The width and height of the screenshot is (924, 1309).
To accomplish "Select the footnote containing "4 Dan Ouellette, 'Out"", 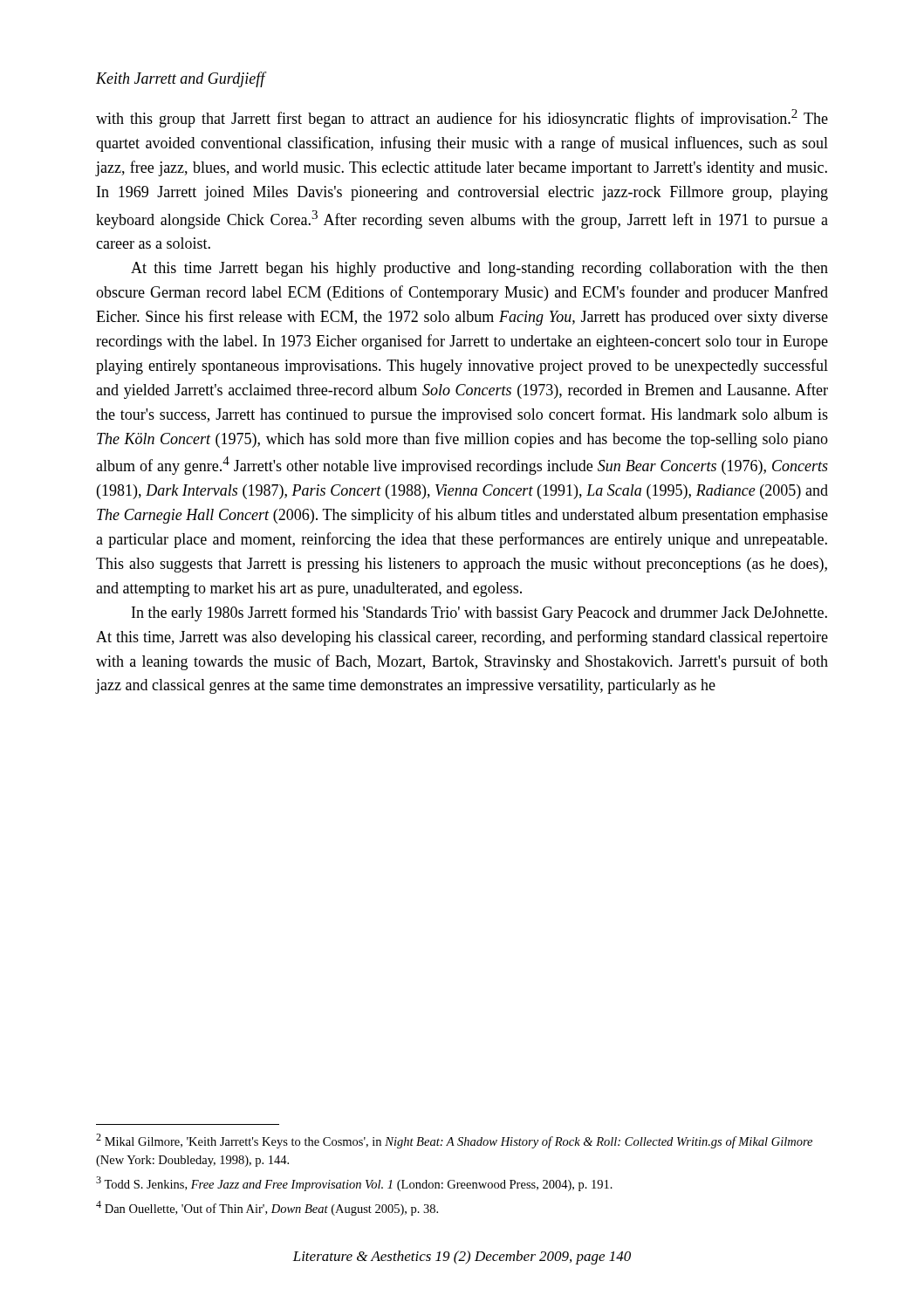I will (x=268, y=1207).
